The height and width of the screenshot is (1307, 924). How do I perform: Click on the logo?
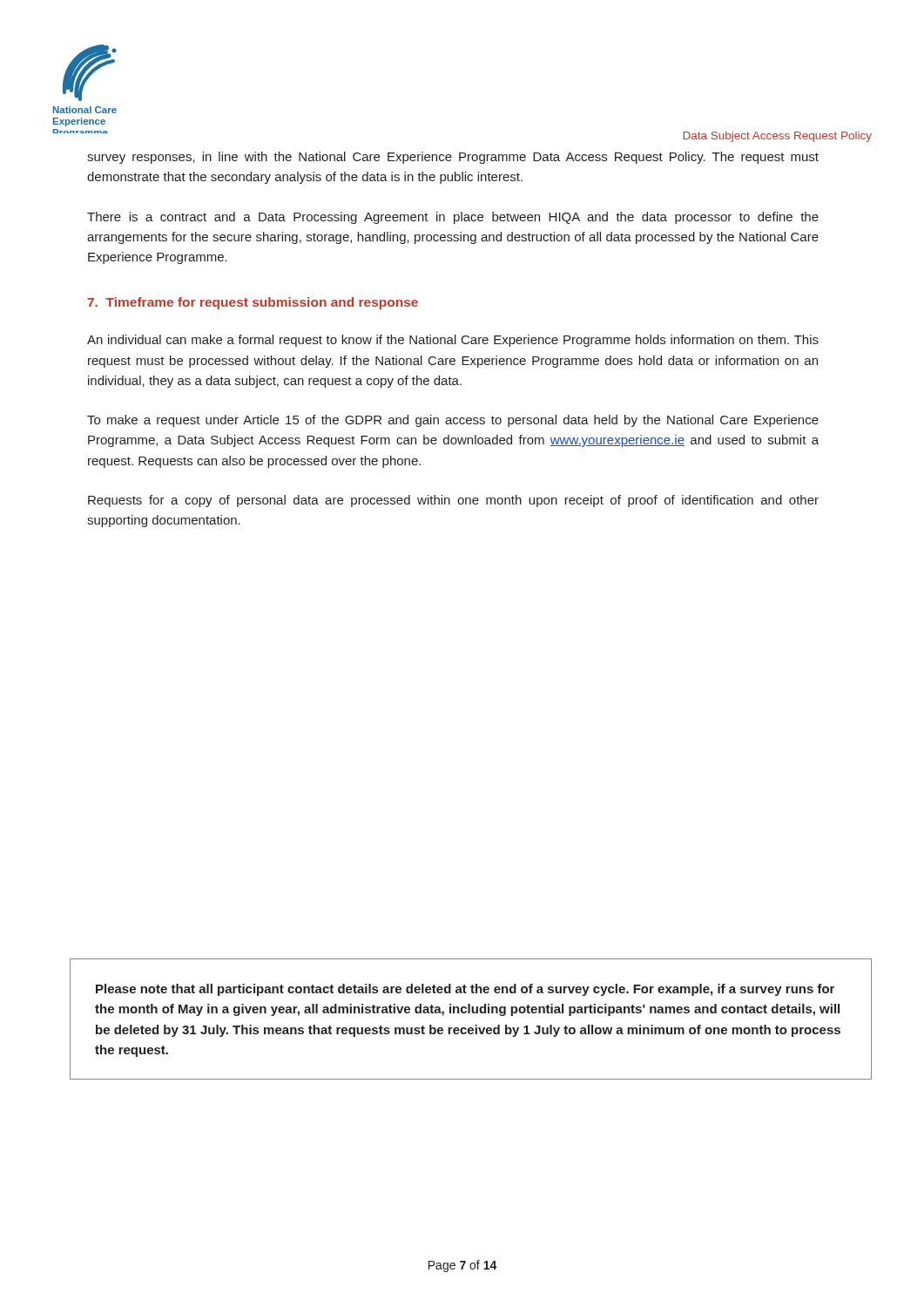[109, 88]
